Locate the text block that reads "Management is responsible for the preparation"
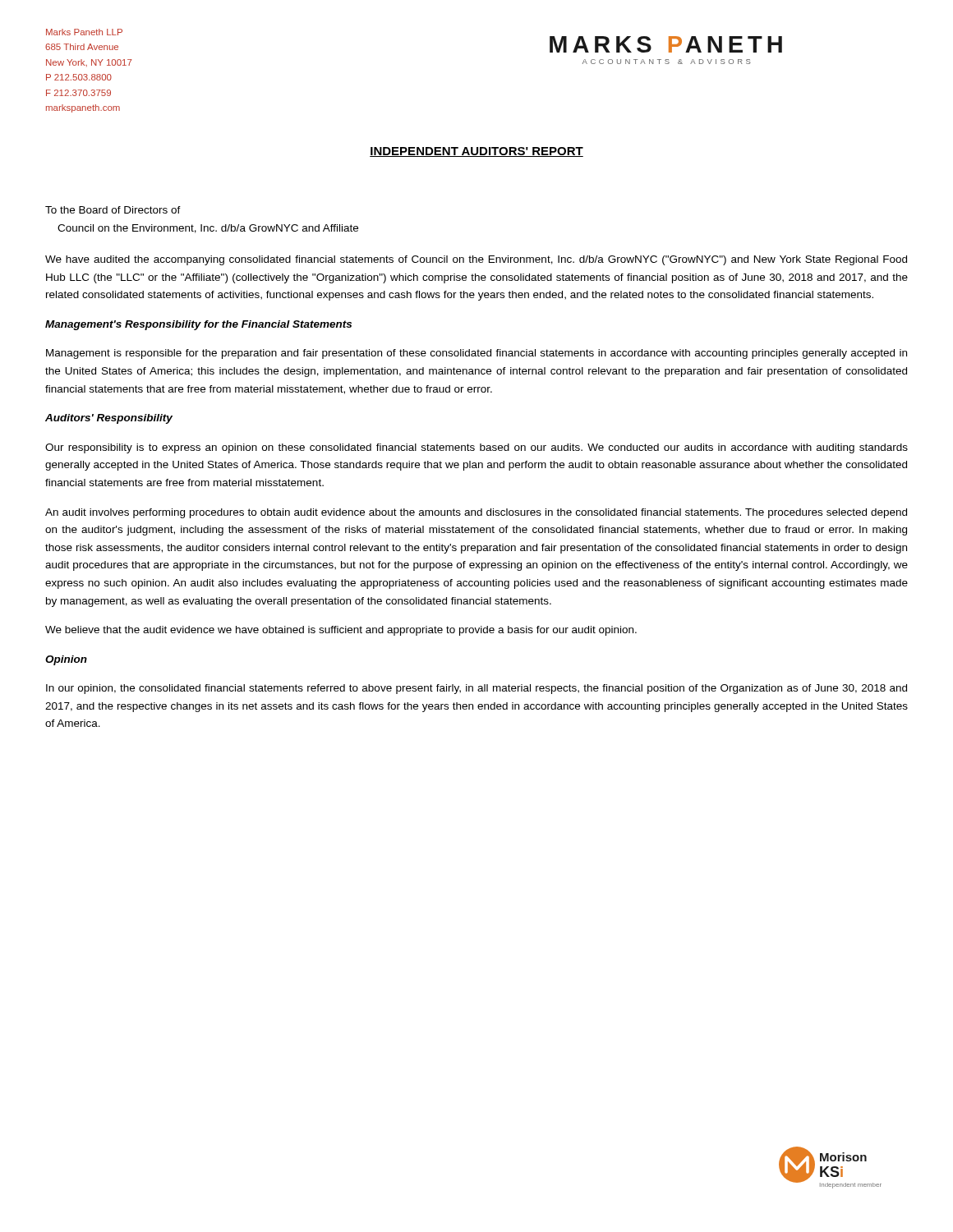The width and height of the screenshot is (953, 1232). [x=476, y=371]
